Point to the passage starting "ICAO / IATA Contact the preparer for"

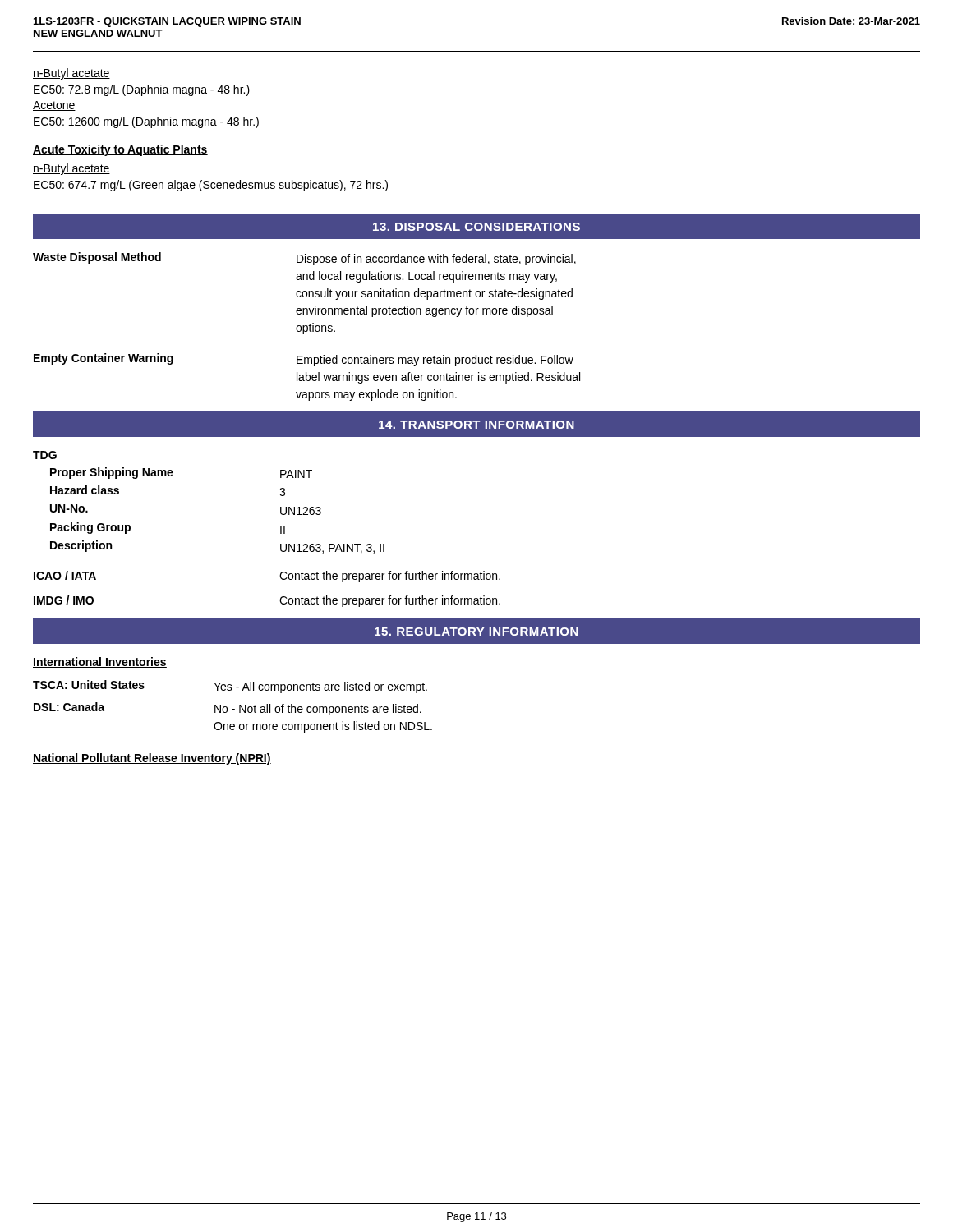click(476, 576)
